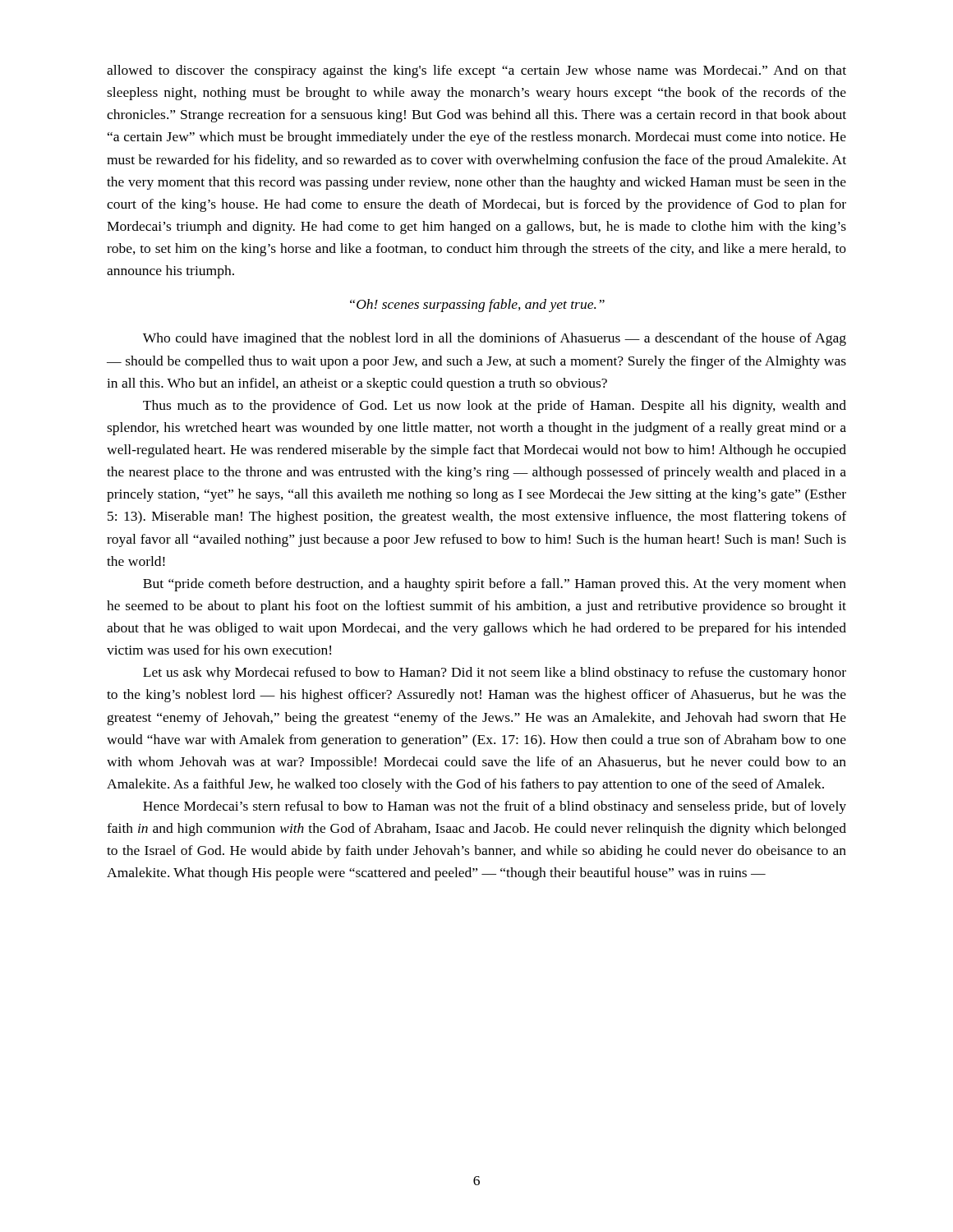Viewport: 953px width, 1232px height.
Task: Point to the block beginning "But “pride cometh before destruction, and"
Action: (x=476, y=617)
